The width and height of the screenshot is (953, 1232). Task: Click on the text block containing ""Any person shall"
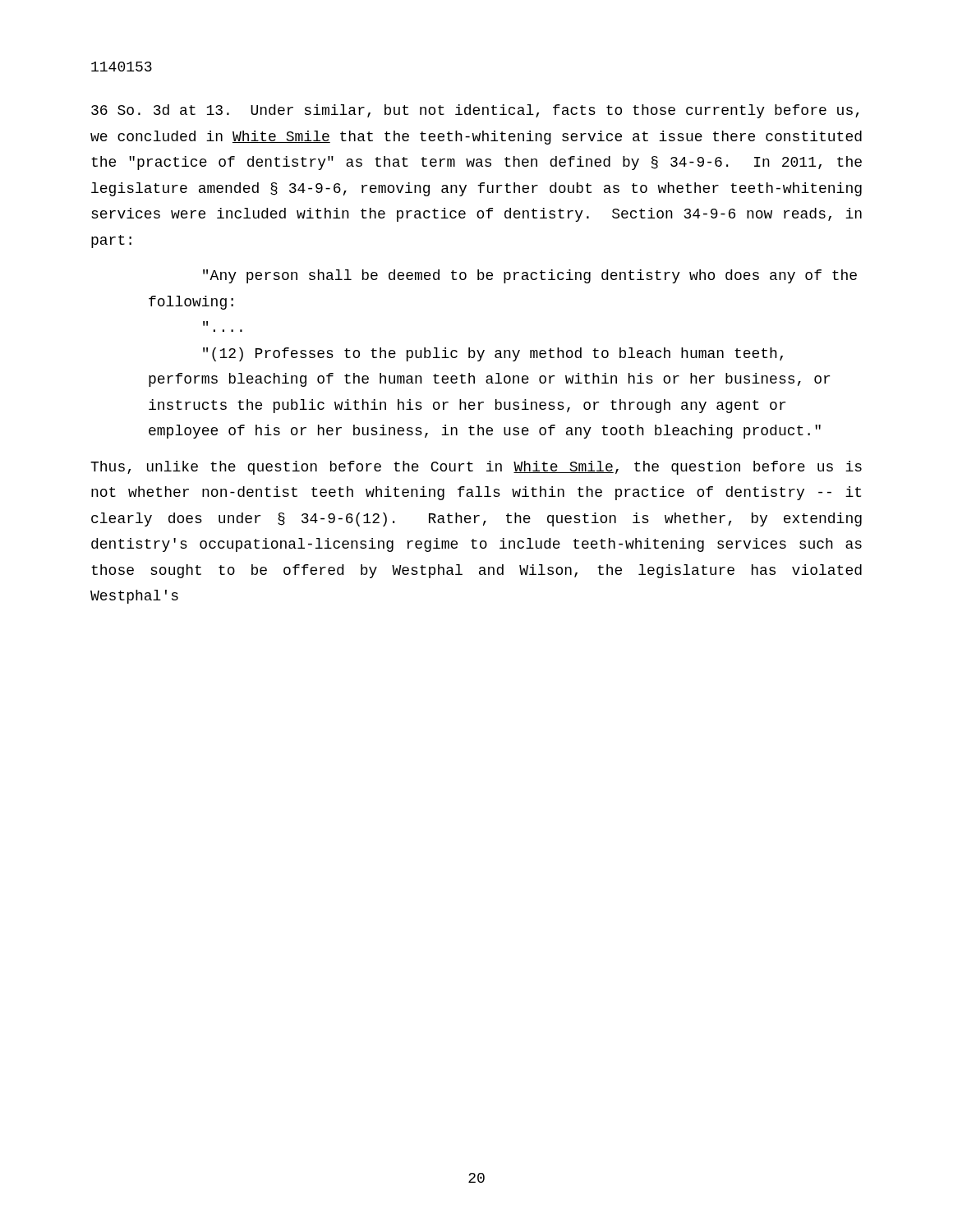click(x=505, y=290)
